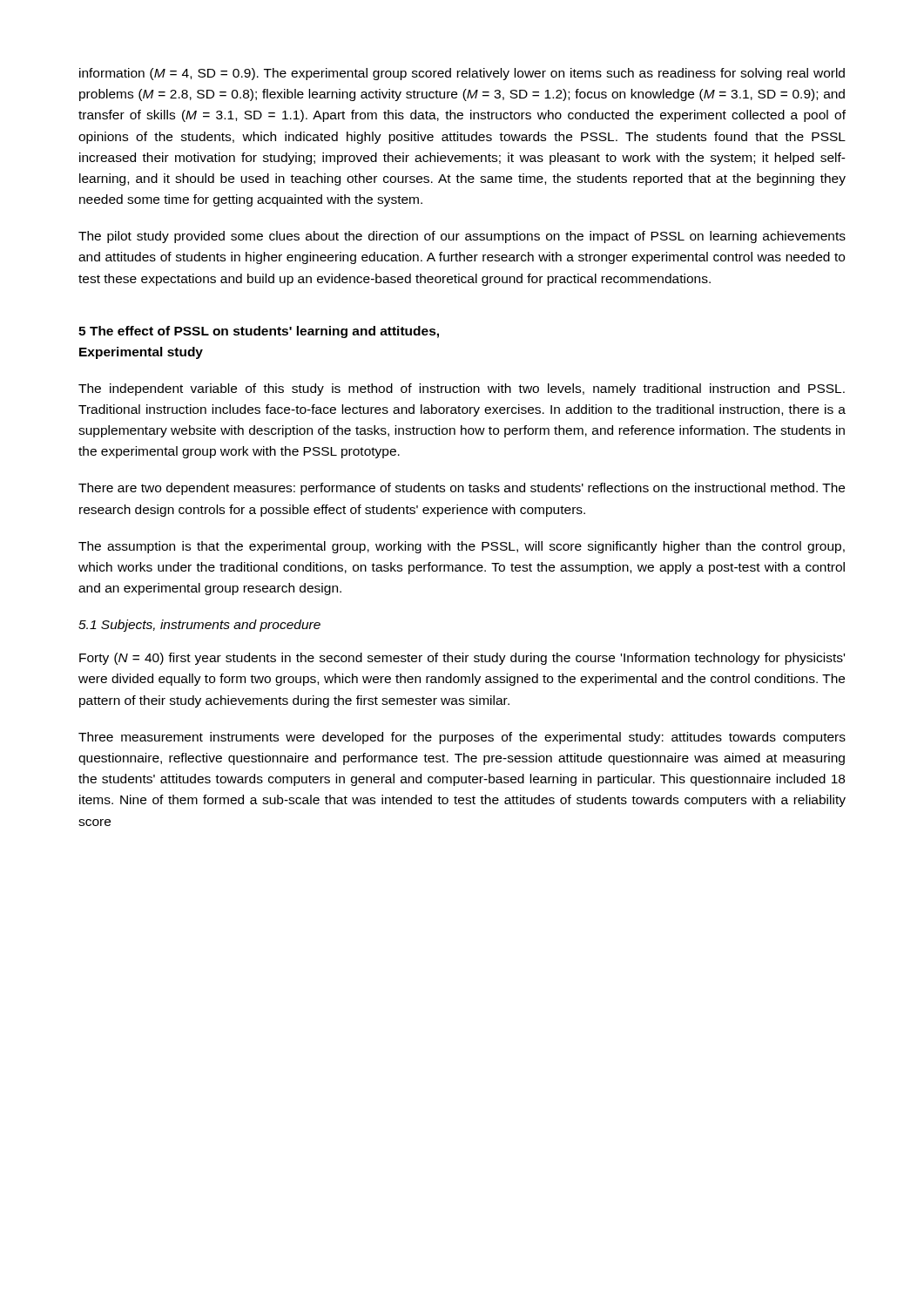Find the text block containing "Forty (N = 40)"
The height and width of the screenshot is (1307, 924).
click(x=462, y=679)
